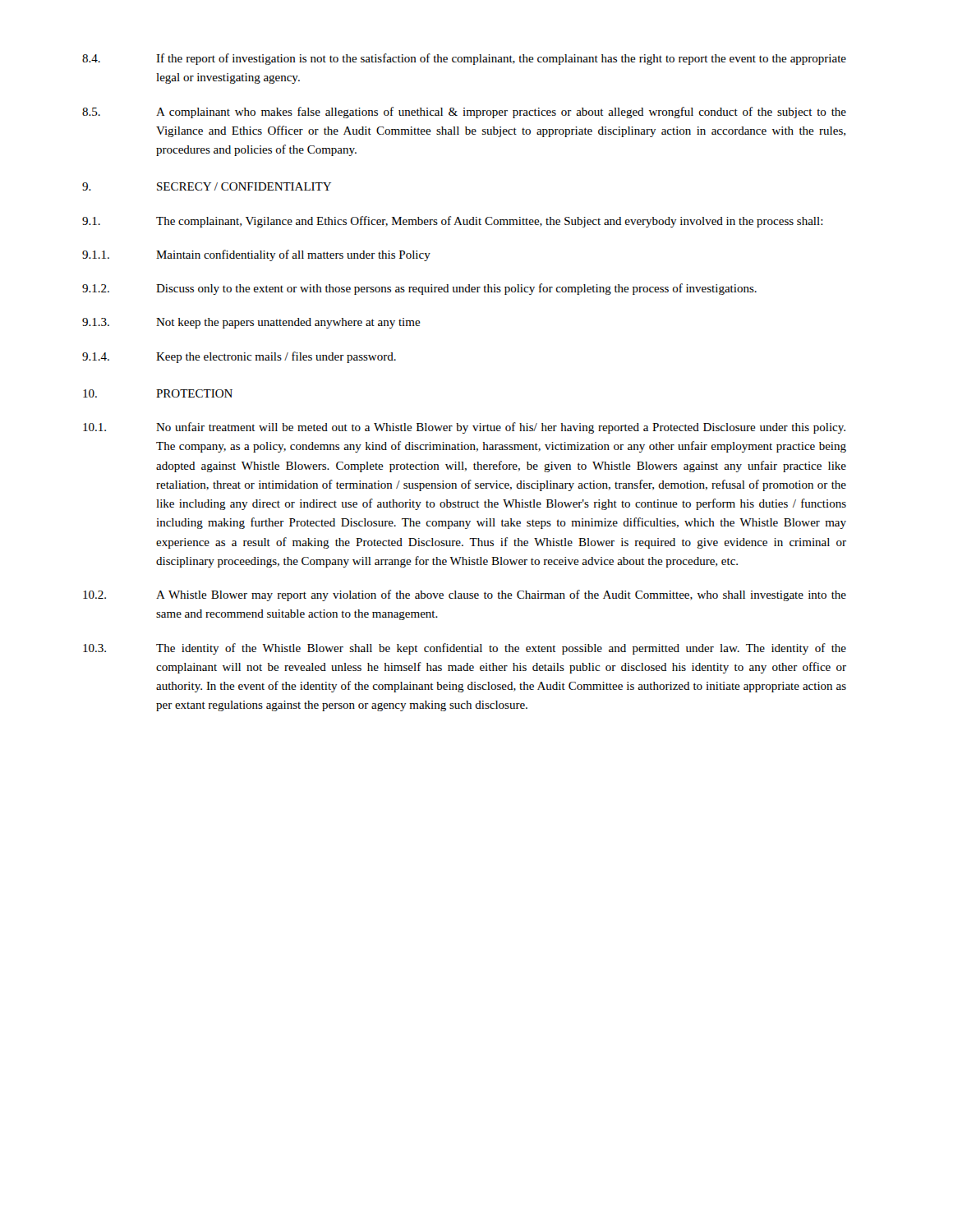Click on the list item with the text "9.1.3. Not keep"
953x1232 pixels.
pos(251,323)
